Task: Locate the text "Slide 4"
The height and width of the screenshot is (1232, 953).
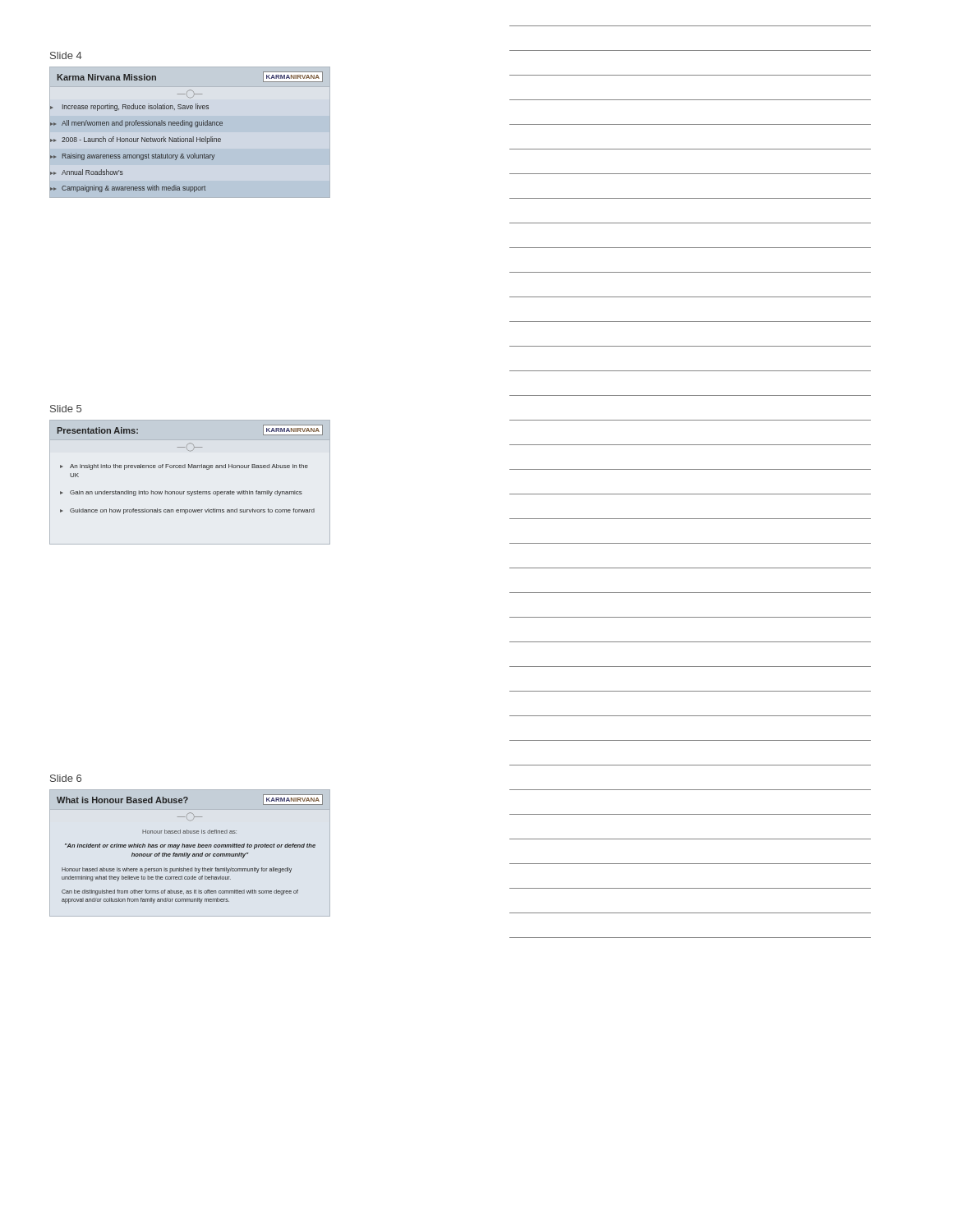Action: (66, 55)
